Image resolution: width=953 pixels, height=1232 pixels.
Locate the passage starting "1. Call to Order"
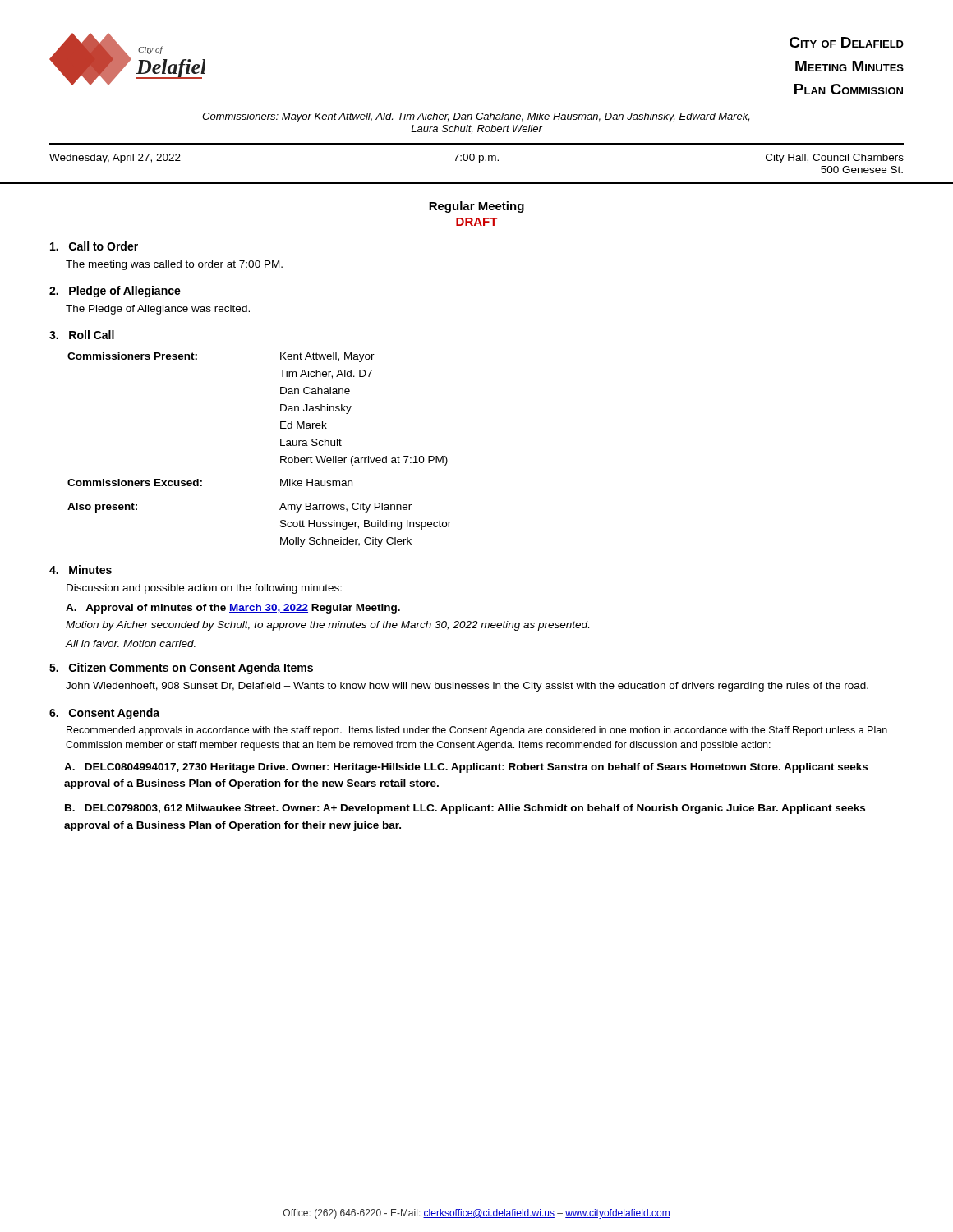[94, 246]
